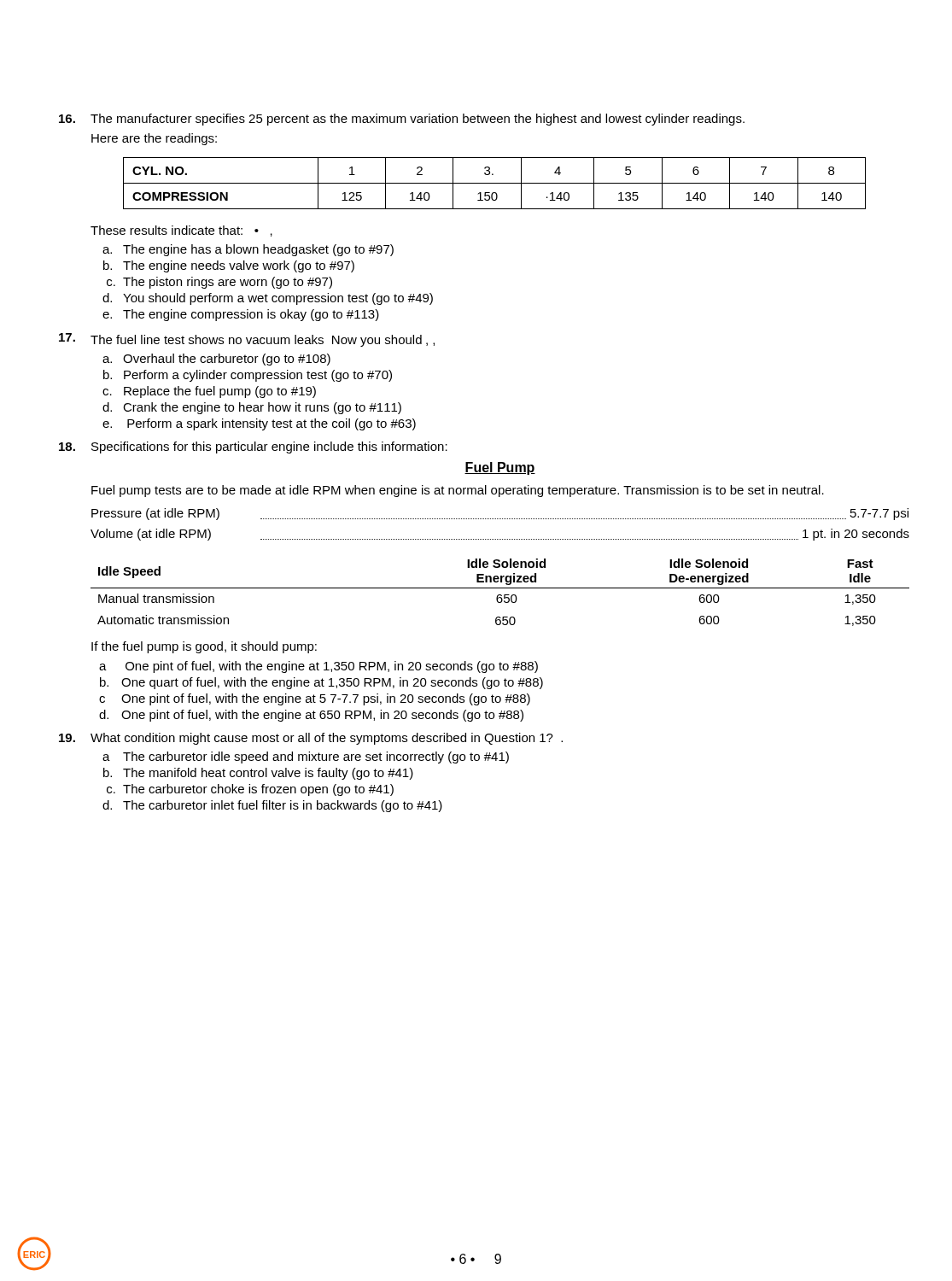This screenshot has height=1281, width=952.
Task: Locate the table with the text "CYL. NO."
Action: 500,183
